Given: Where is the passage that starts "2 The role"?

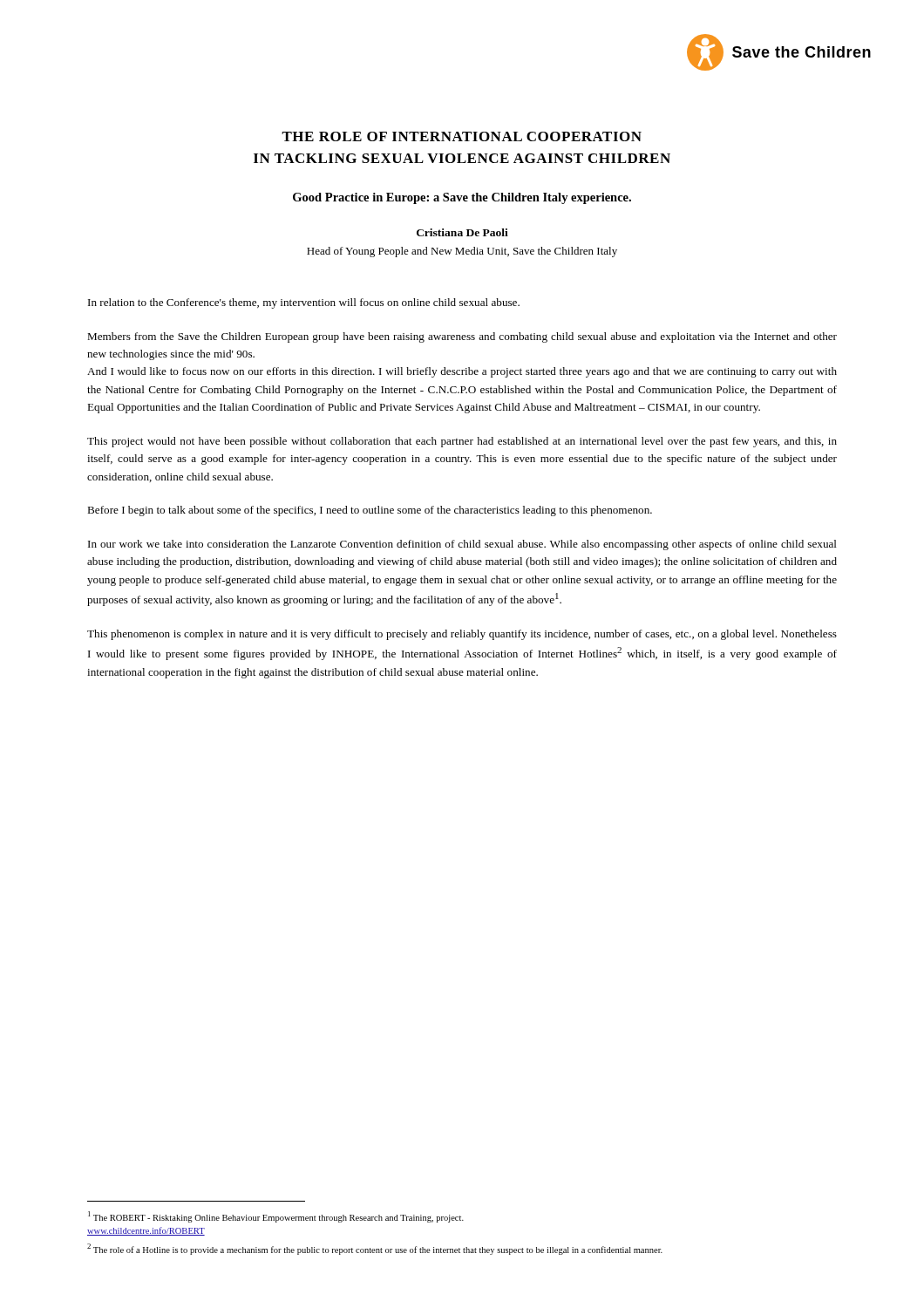Looking at the screenshot, I should (x=375, y=1248).
